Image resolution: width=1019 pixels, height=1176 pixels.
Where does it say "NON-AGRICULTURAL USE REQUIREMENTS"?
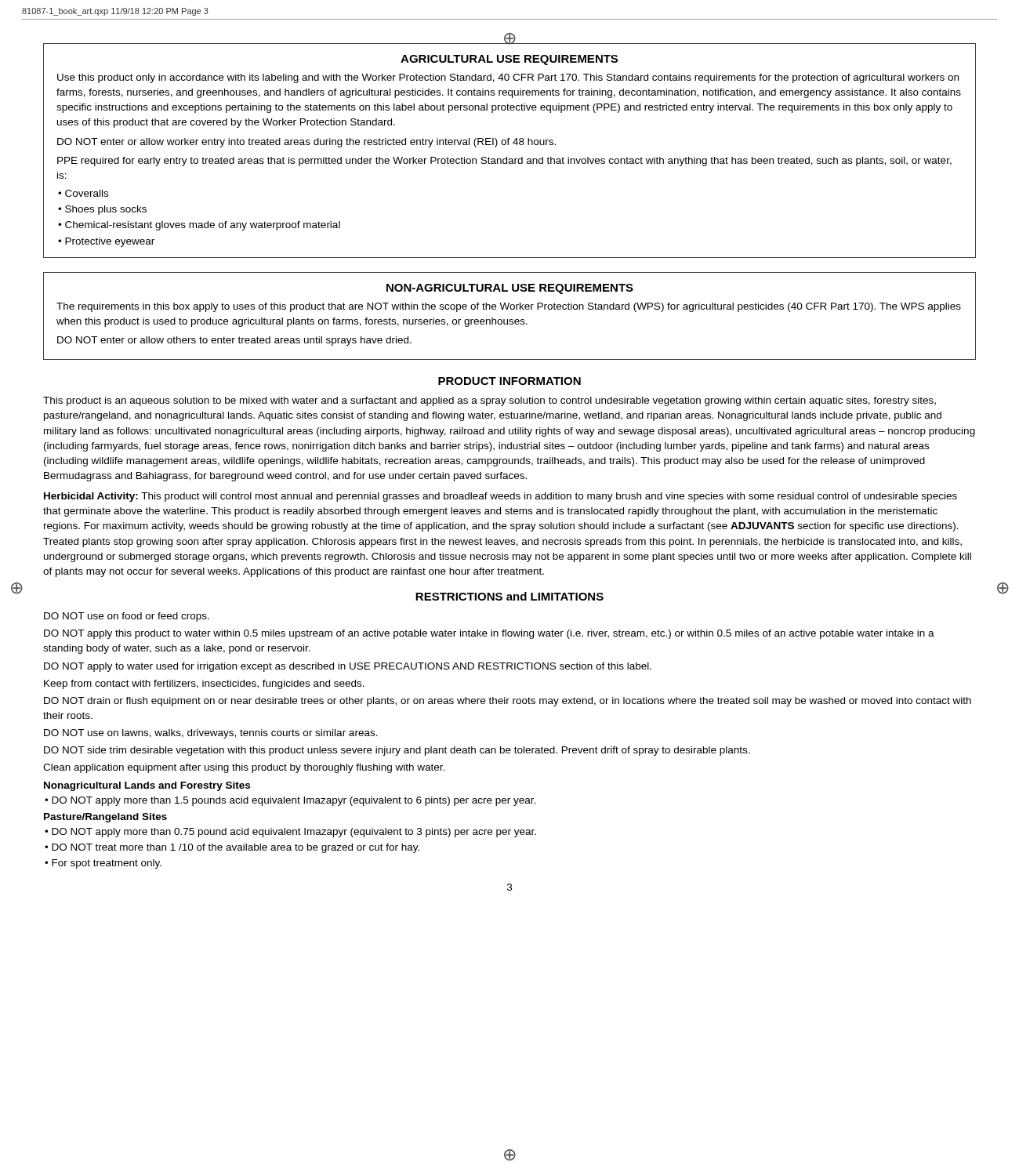509,287
